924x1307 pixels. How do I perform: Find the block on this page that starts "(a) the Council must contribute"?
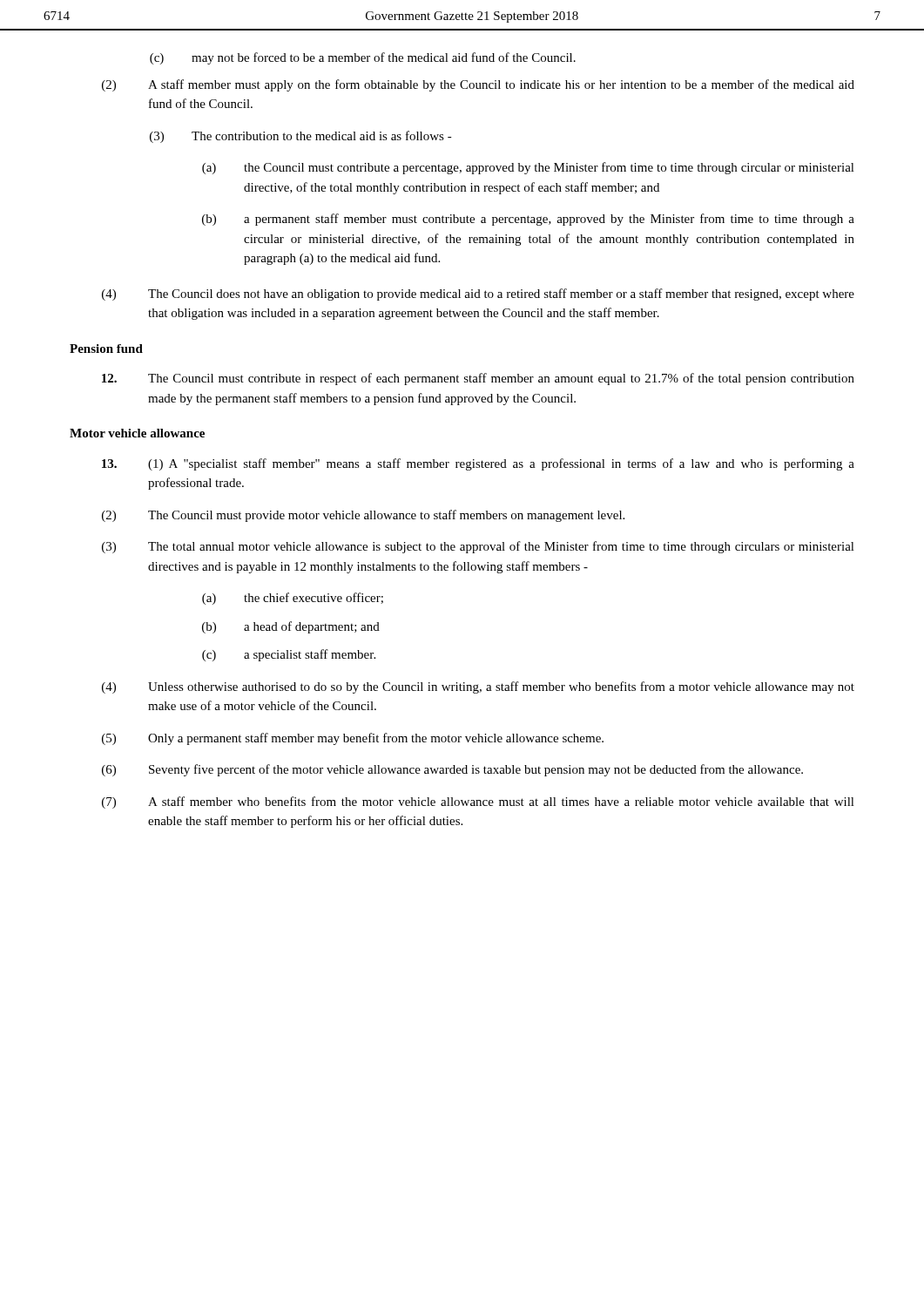[462, 177]
